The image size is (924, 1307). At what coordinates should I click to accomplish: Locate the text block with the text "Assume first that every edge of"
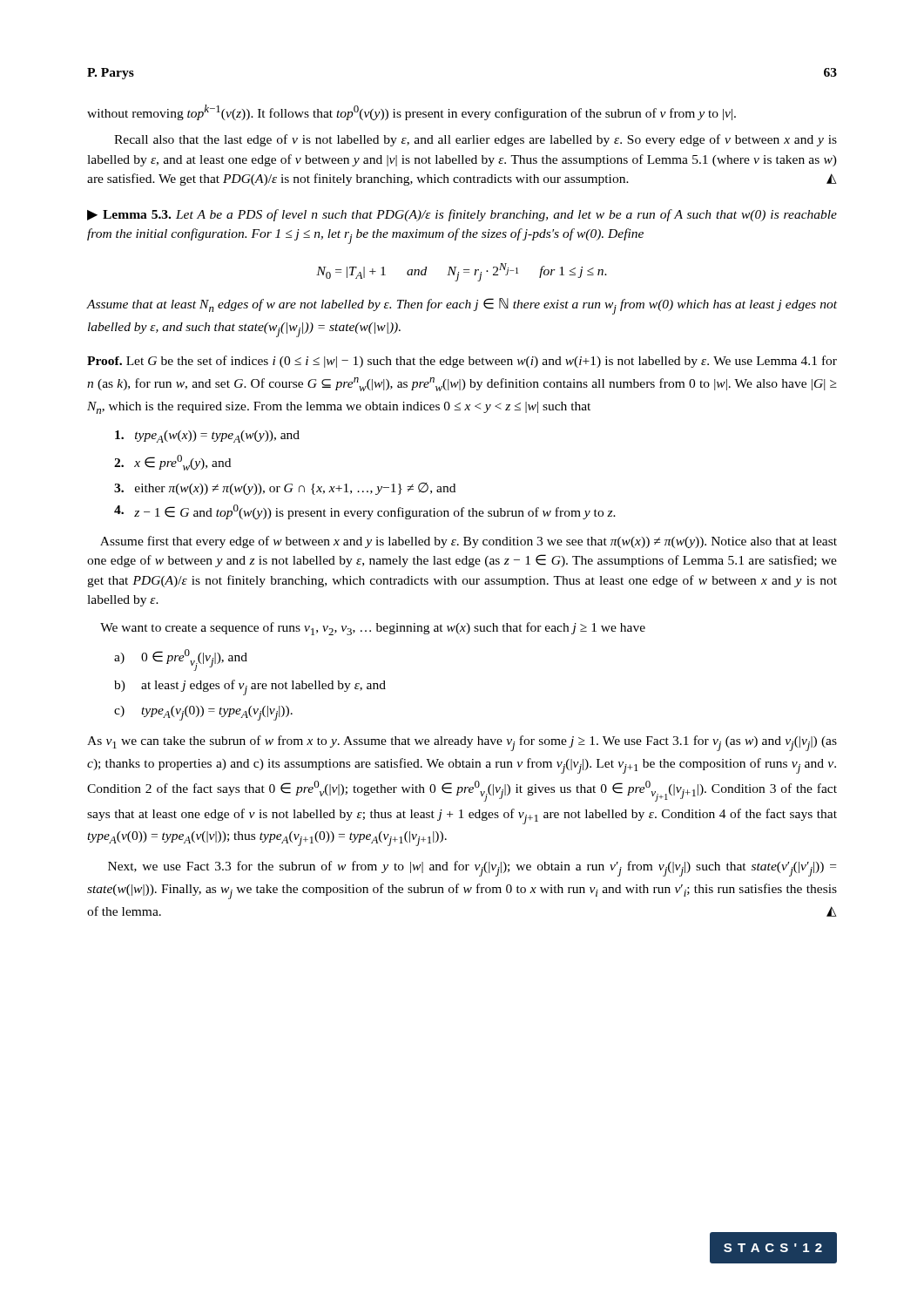click(462, 570)
